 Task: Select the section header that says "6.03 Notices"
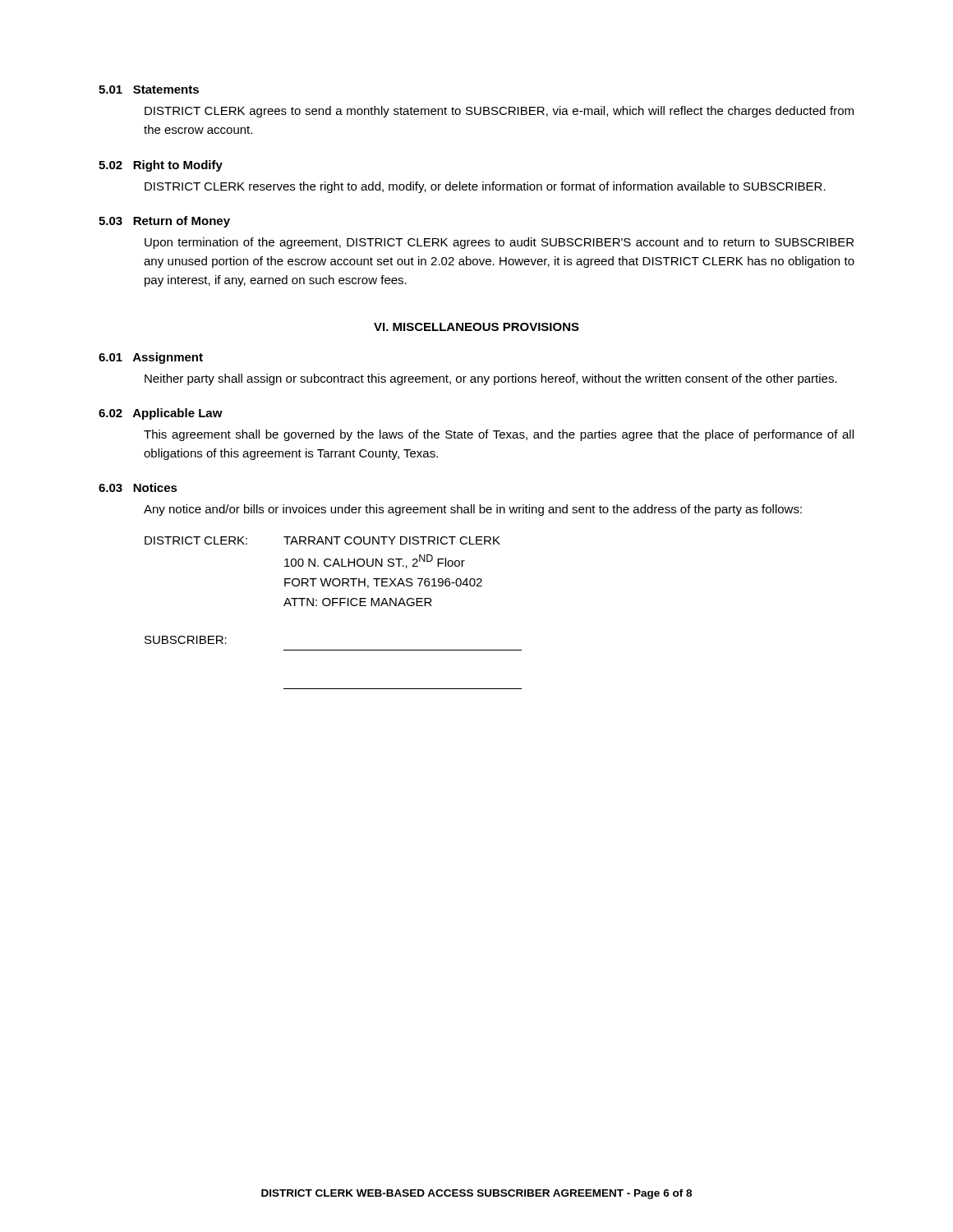click(138, 488)
